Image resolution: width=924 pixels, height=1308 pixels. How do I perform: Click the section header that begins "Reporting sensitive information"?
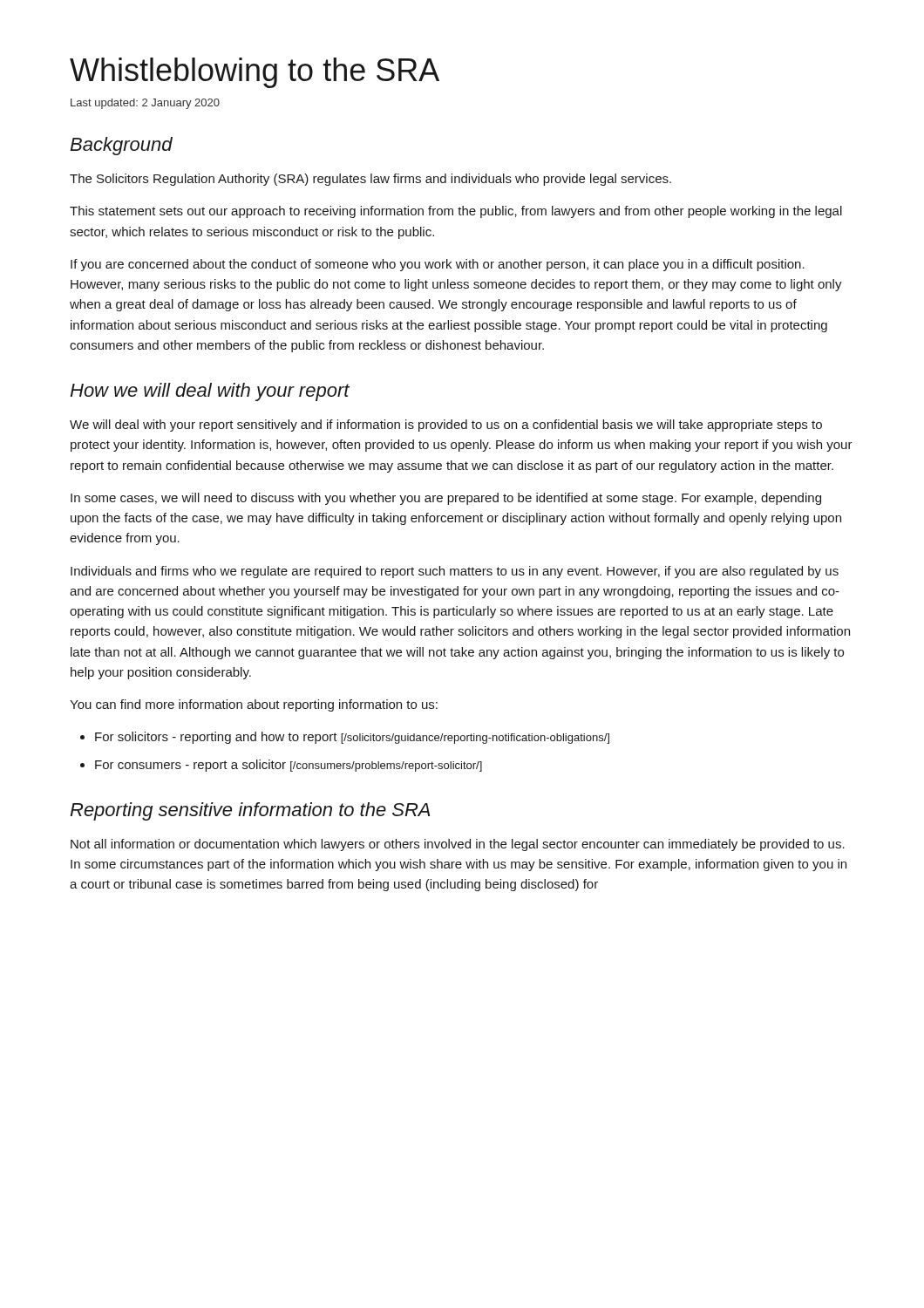point(250,811)
